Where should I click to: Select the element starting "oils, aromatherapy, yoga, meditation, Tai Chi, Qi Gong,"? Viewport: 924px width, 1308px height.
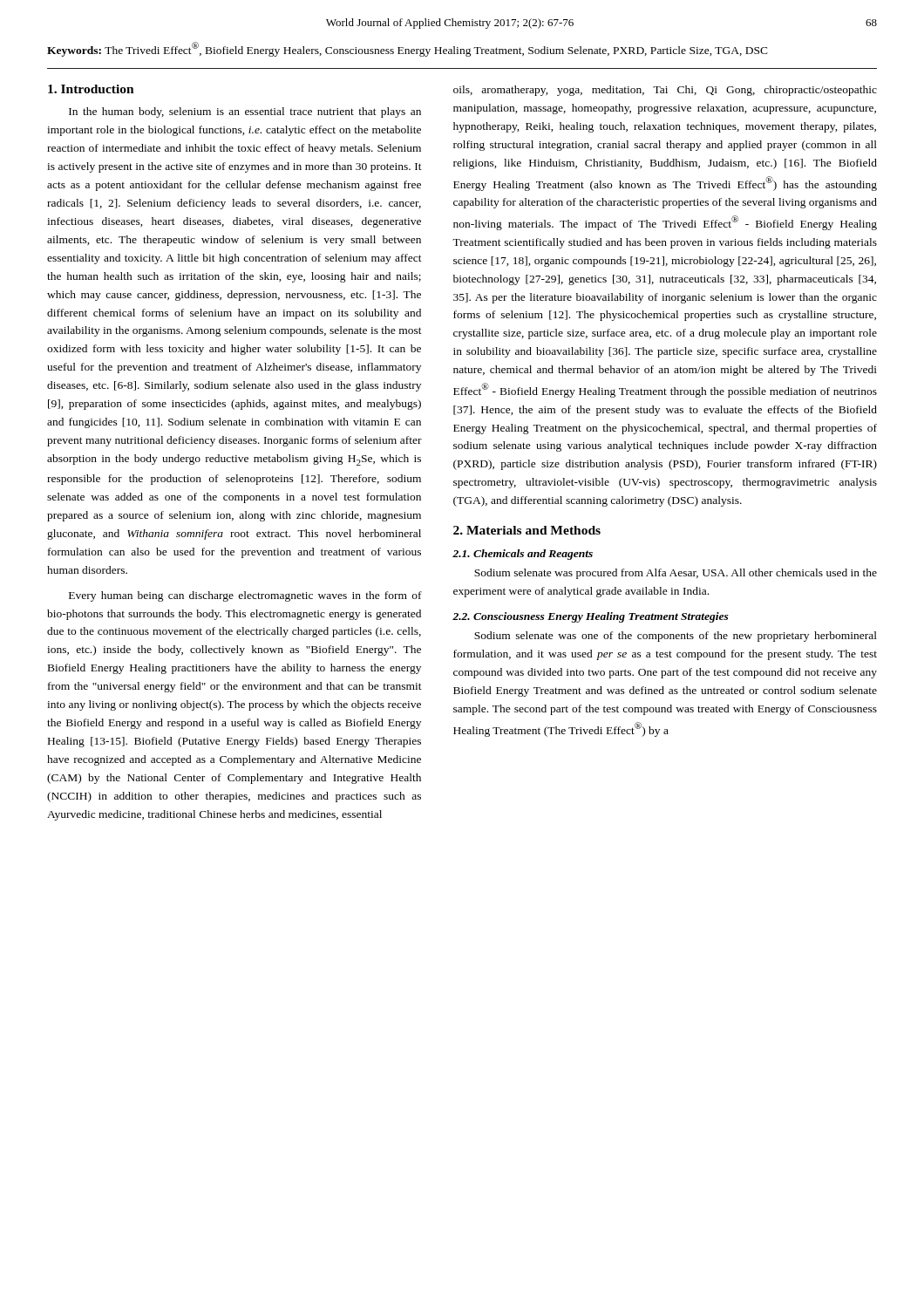click(665, 296)
